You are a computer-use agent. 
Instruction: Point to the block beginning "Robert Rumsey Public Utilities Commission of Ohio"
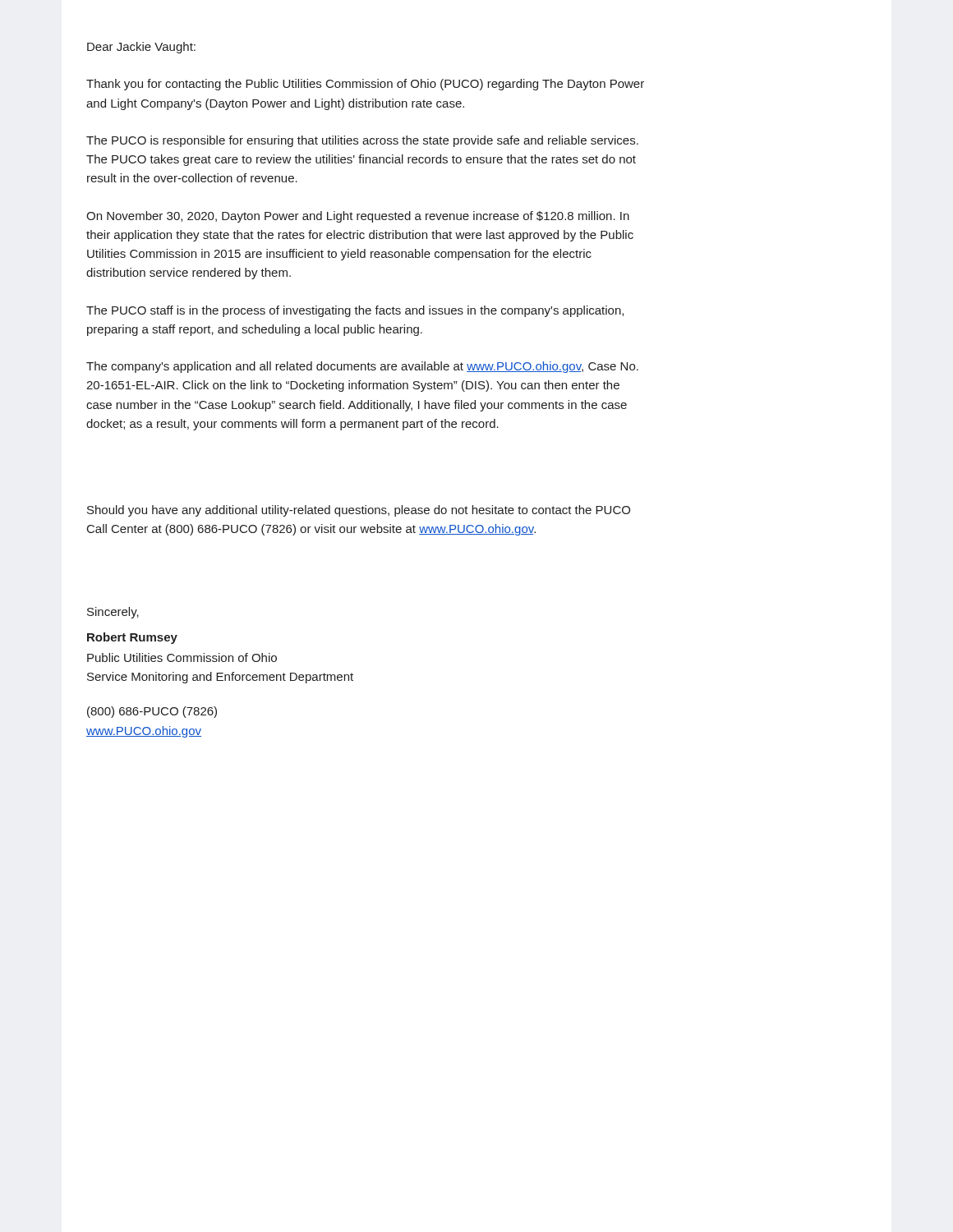click(132, 638)
